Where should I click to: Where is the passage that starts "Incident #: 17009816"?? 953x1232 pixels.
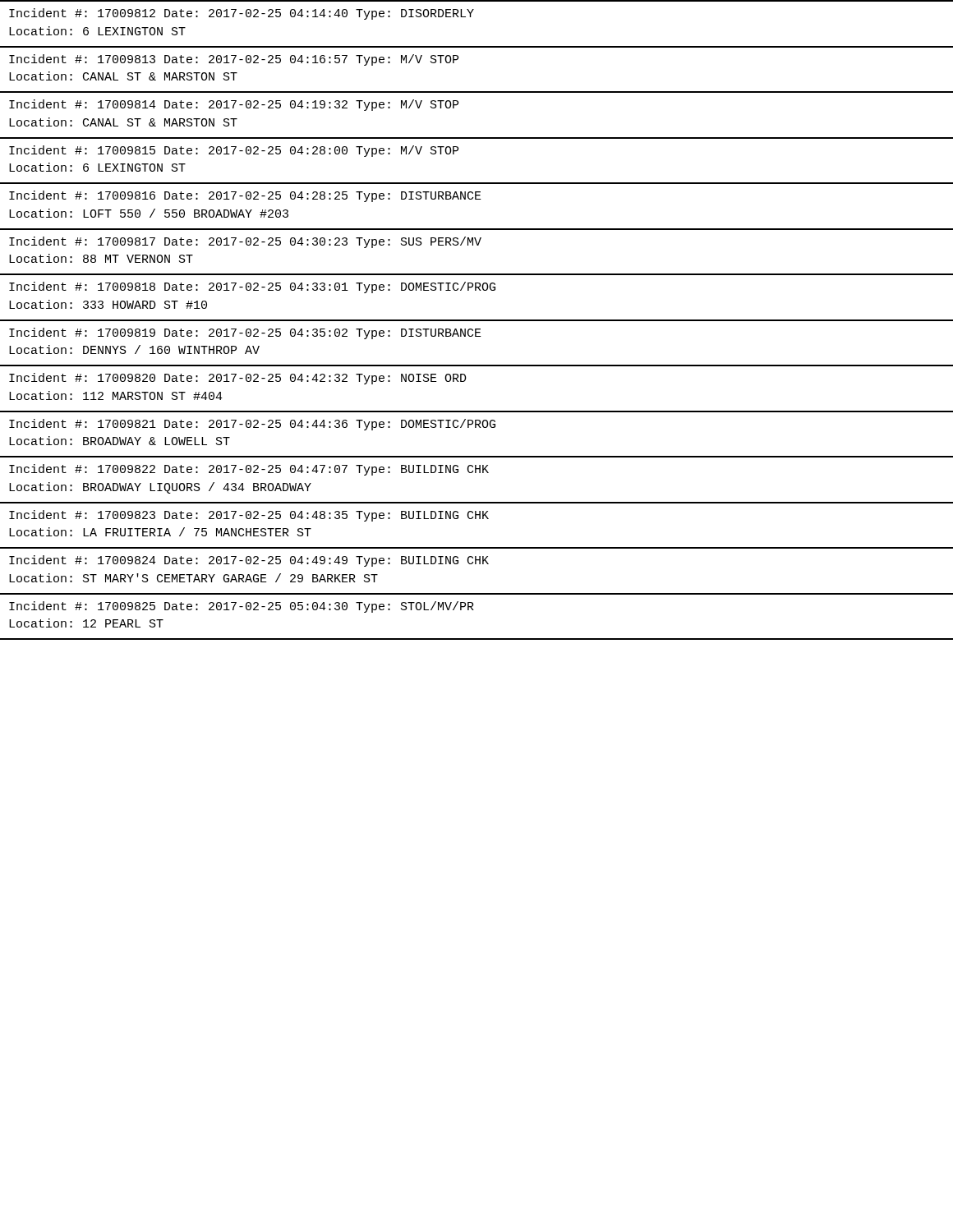pos(476,206)
